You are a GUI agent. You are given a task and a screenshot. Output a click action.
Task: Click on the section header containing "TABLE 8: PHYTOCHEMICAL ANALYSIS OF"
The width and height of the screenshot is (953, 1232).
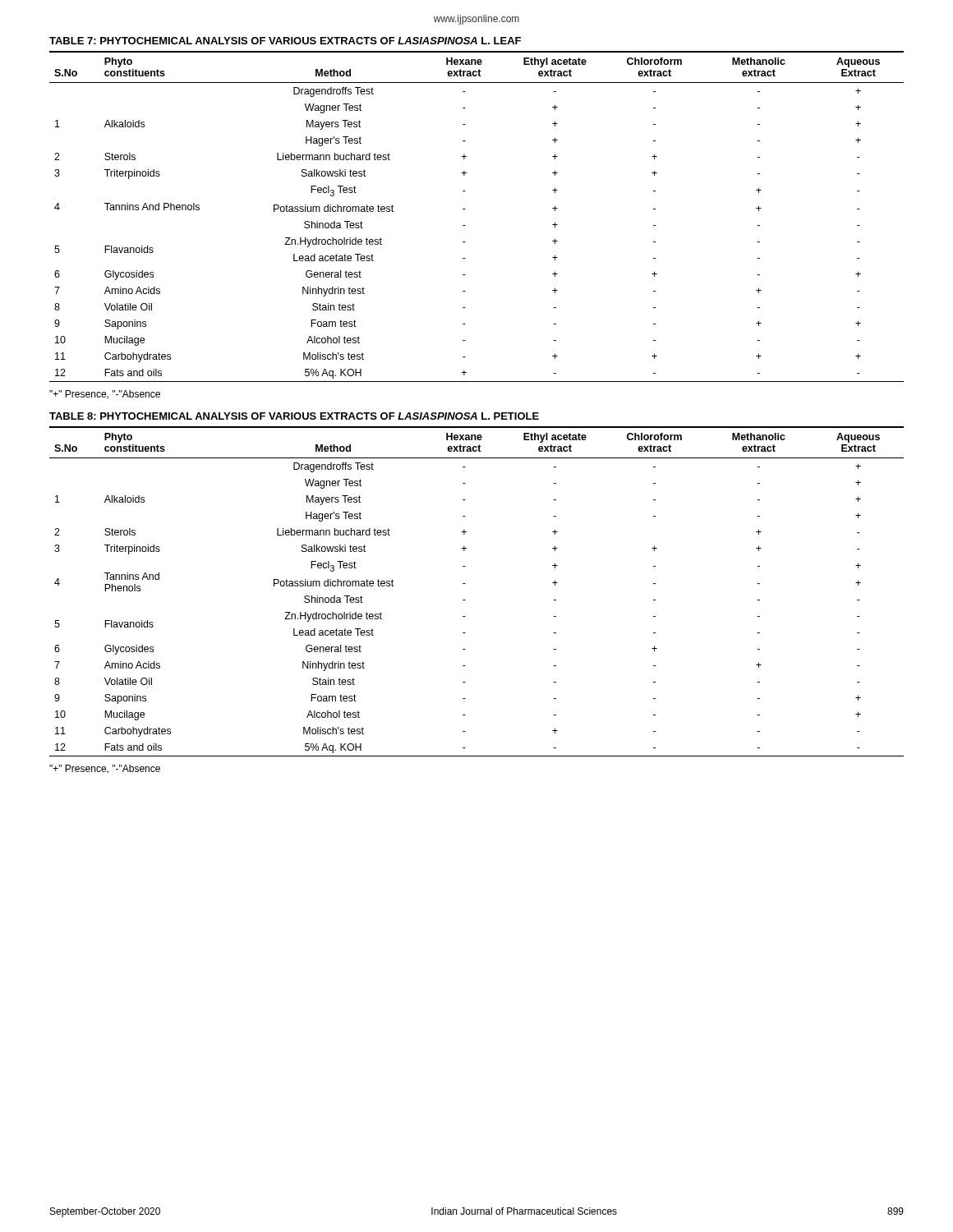pyautogui.click(x=294, y=416)
